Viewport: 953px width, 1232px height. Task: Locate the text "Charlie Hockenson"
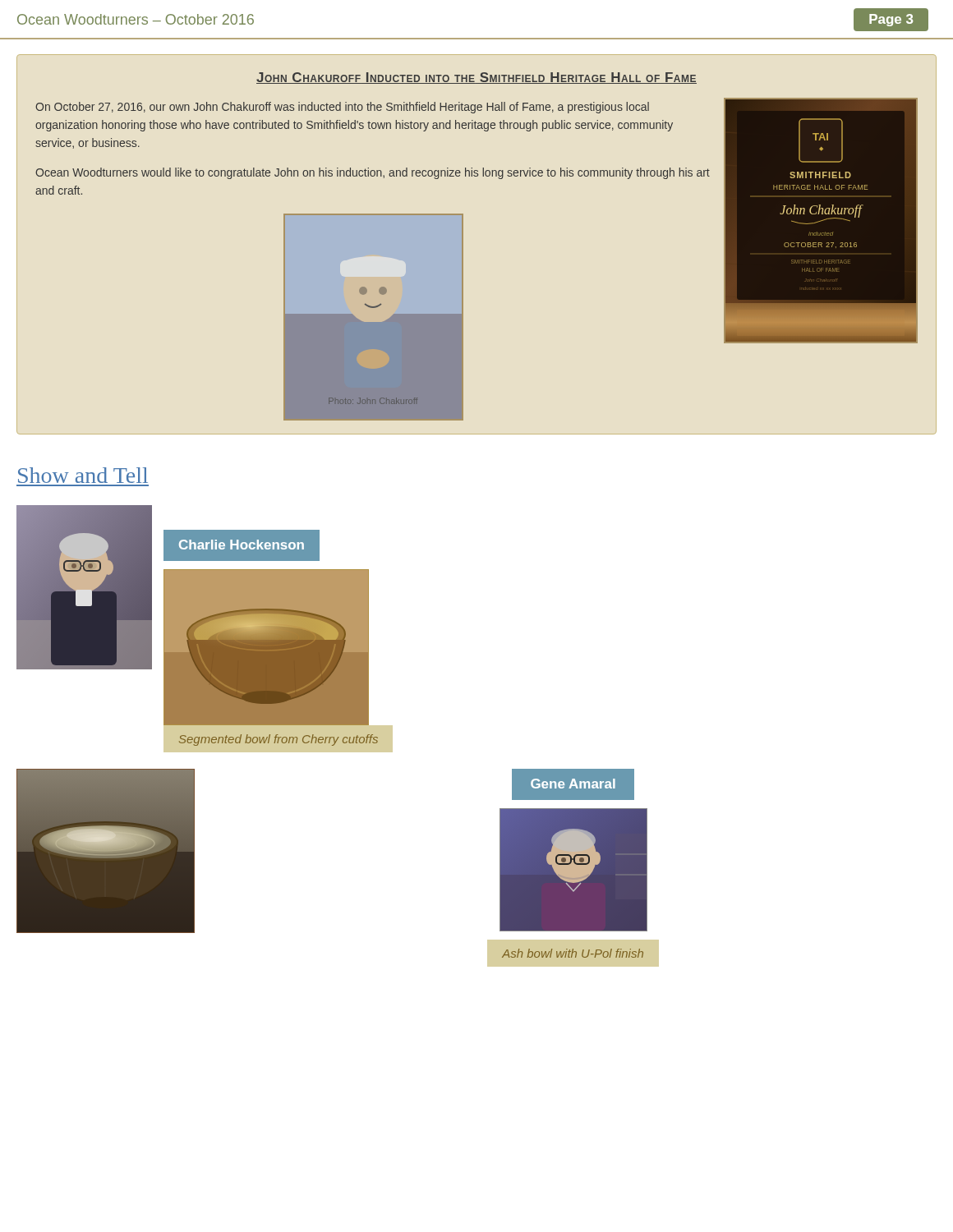click(x=242, y=545)
